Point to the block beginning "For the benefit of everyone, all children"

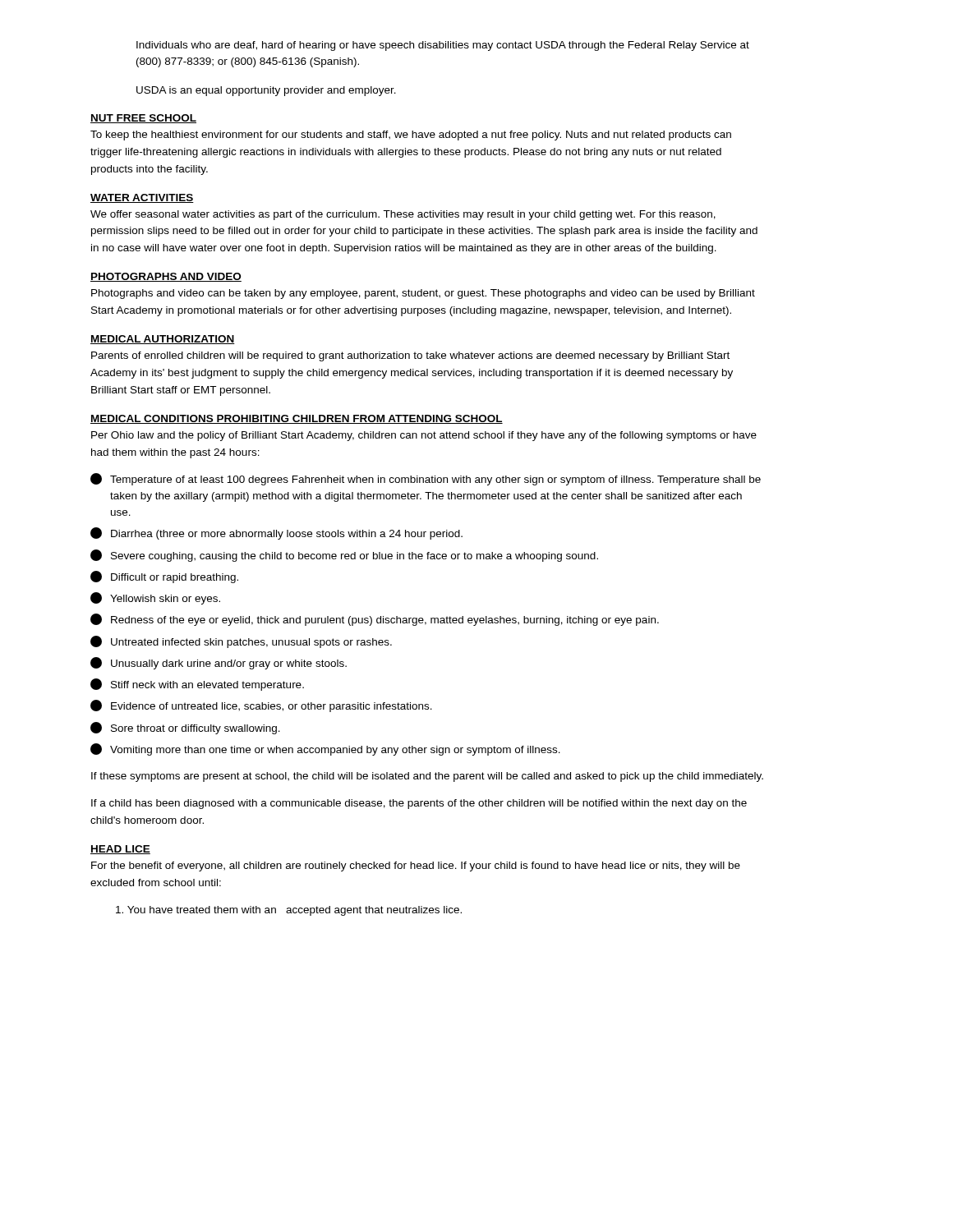[x=415, y=874]
